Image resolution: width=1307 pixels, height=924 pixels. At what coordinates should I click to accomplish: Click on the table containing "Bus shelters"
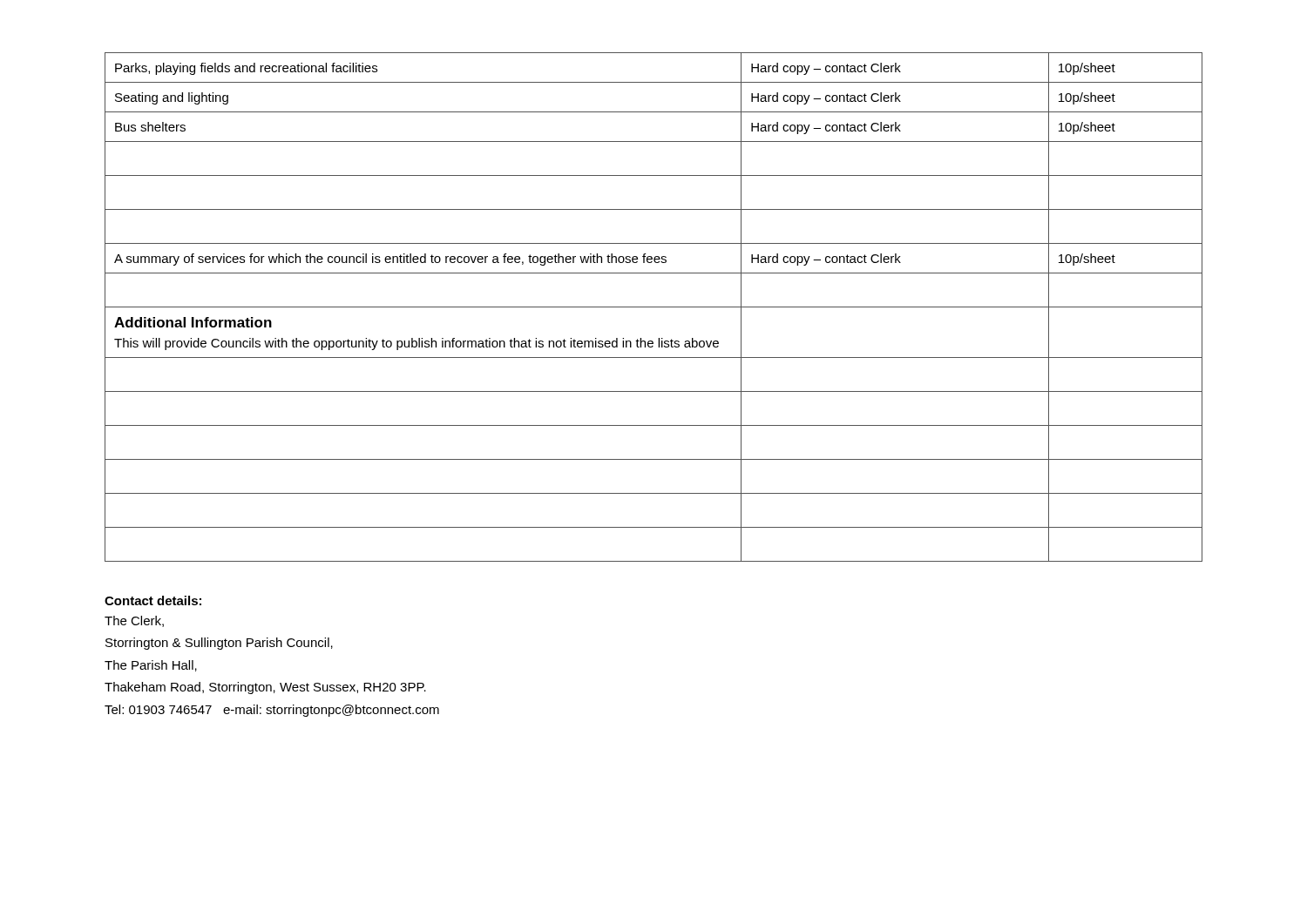coord(654,307)
